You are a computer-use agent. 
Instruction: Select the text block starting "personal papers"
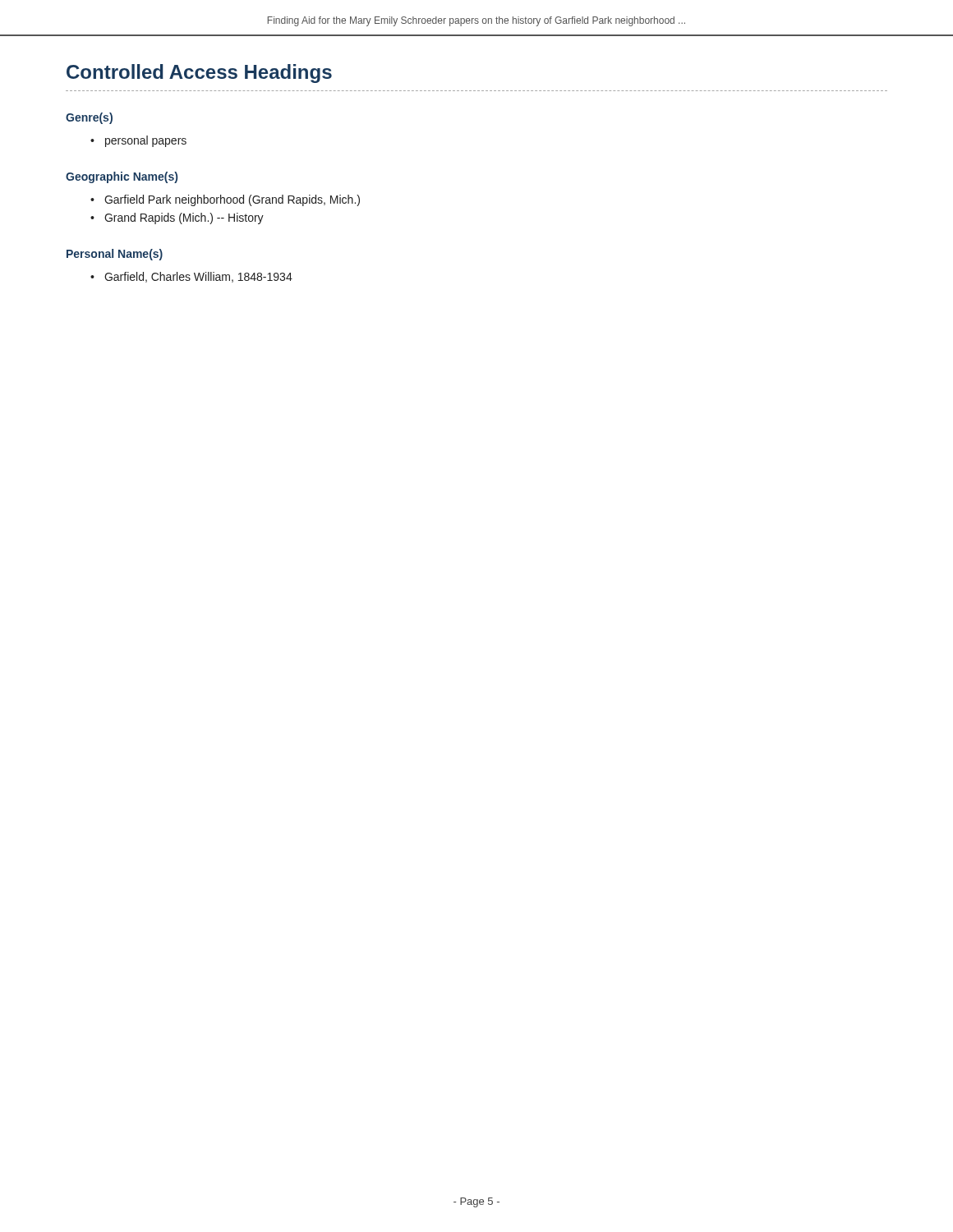(x=146, y=140)
